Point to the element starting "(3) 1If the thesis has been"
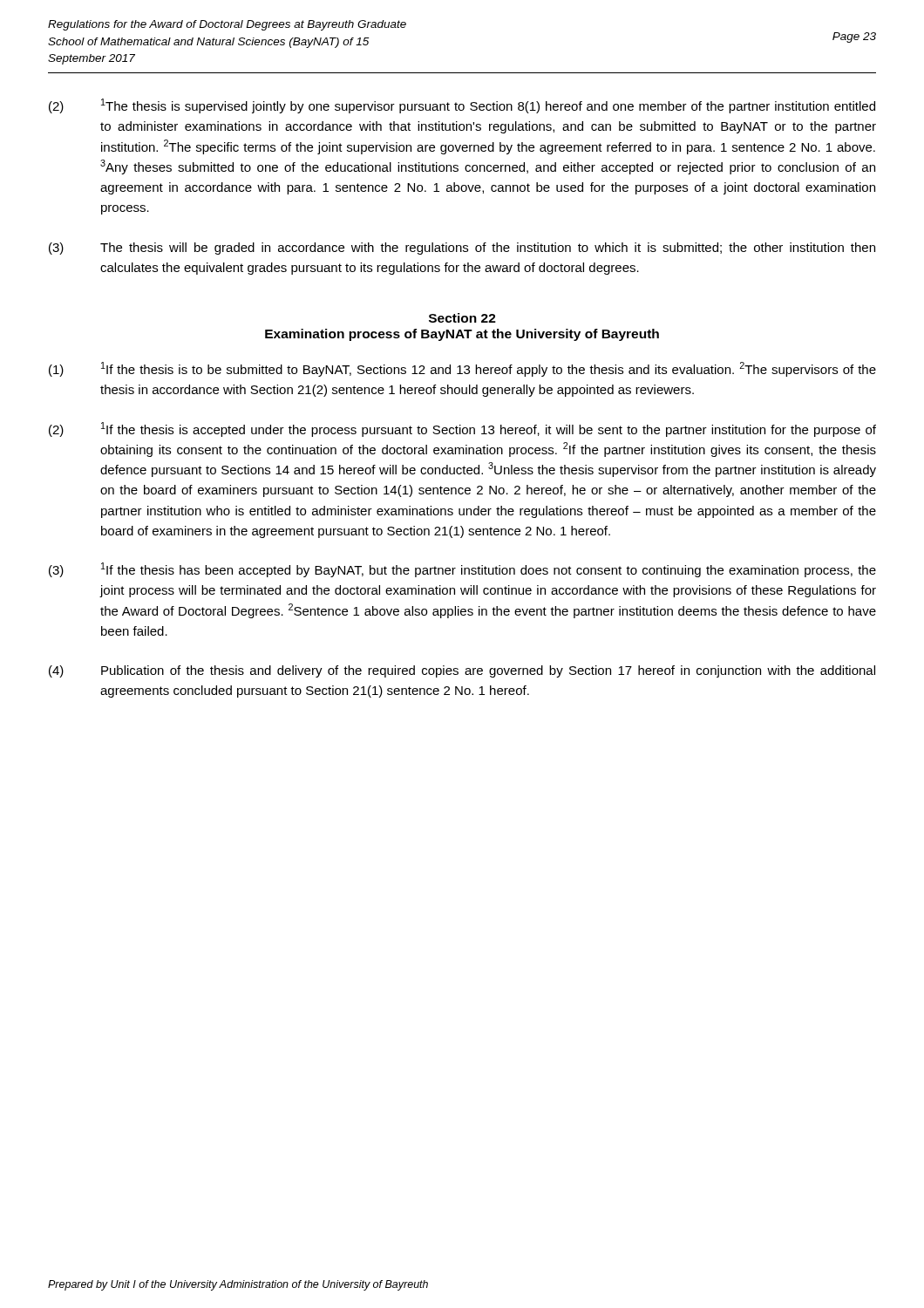 pos(462,600)
